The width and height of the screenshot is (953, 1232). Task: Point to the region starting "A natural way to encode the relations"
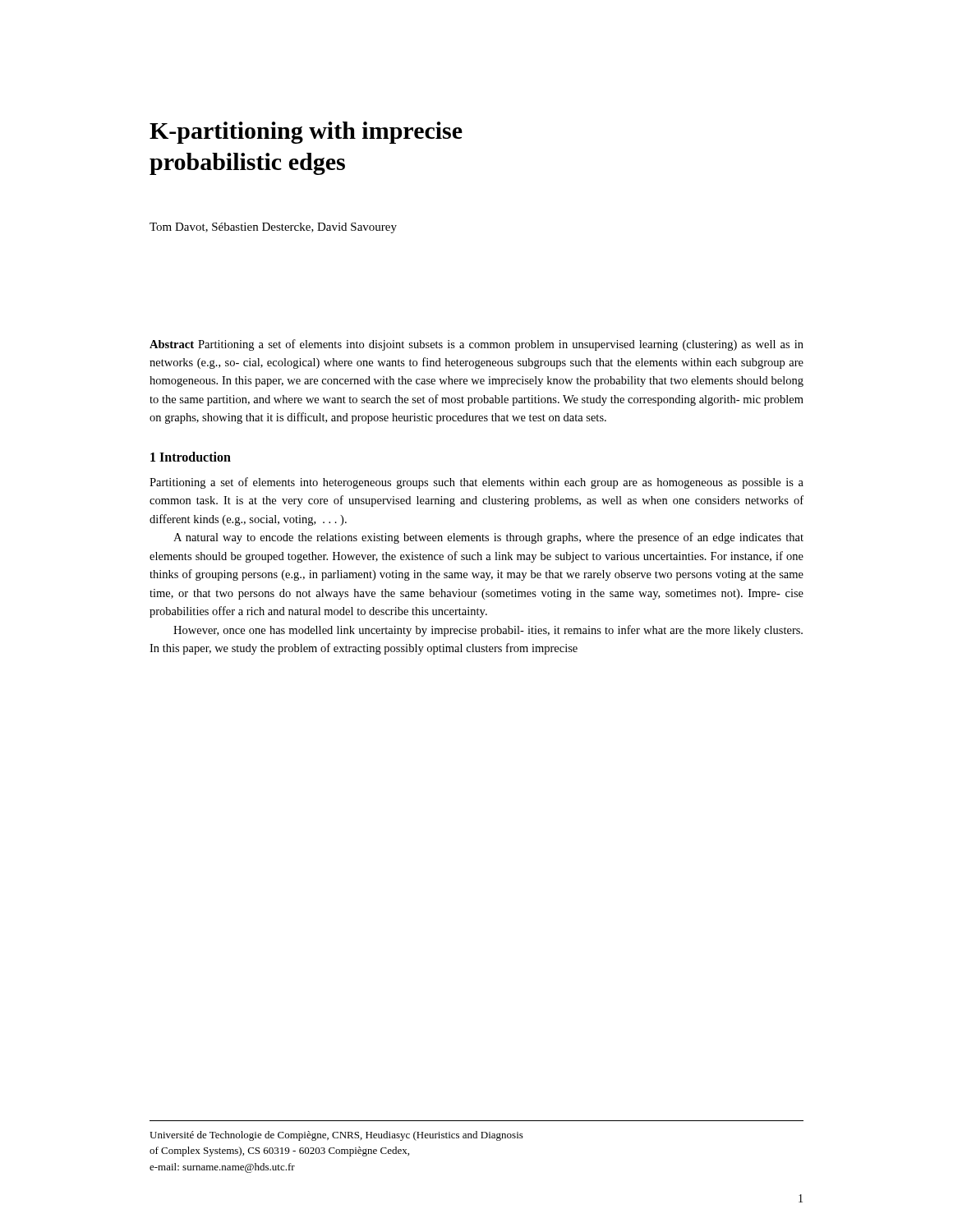476,574
